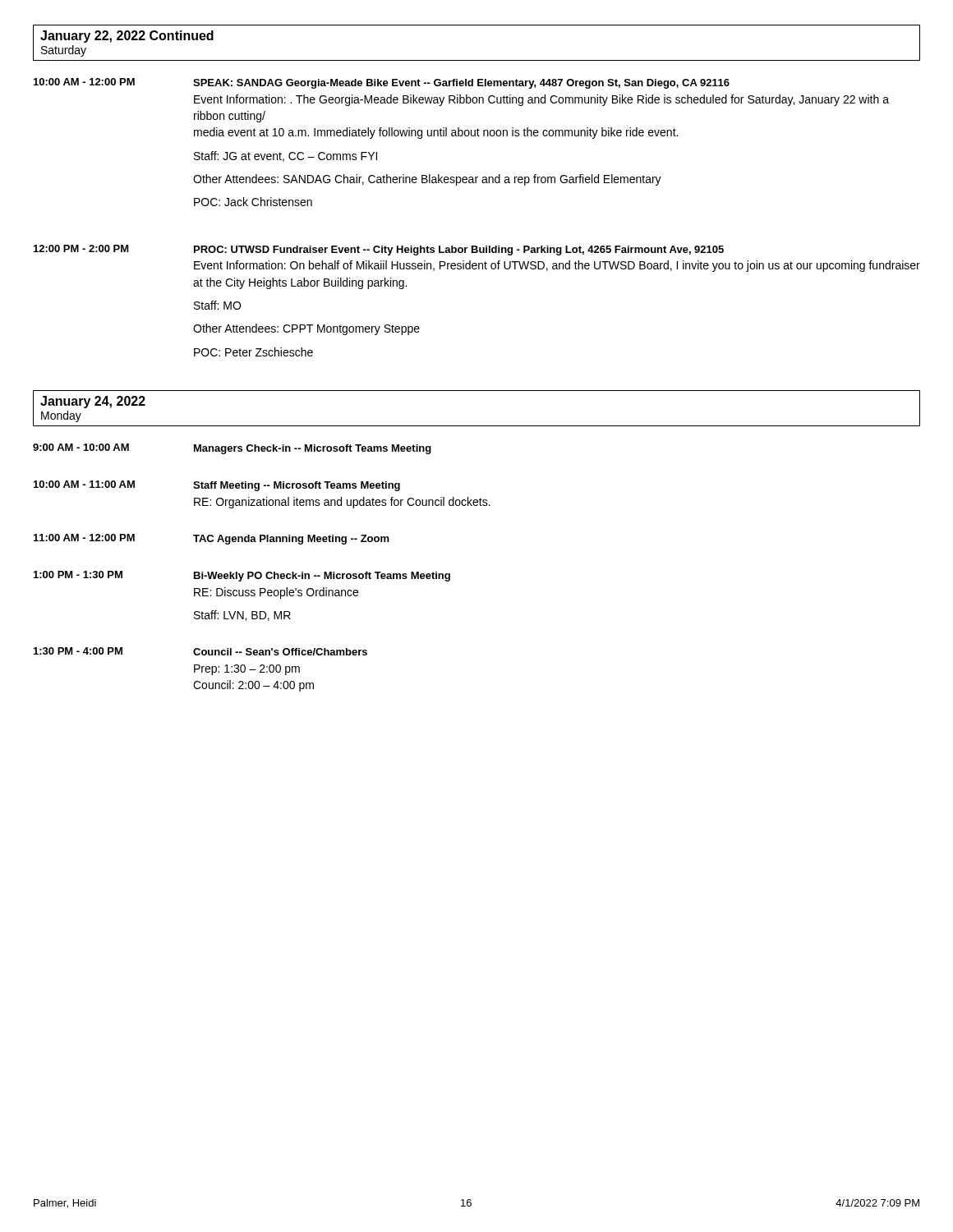Point to the element starting "11:00 AM -"
This screenshot has height=1232, width=953.
click(x=212, y=539)
